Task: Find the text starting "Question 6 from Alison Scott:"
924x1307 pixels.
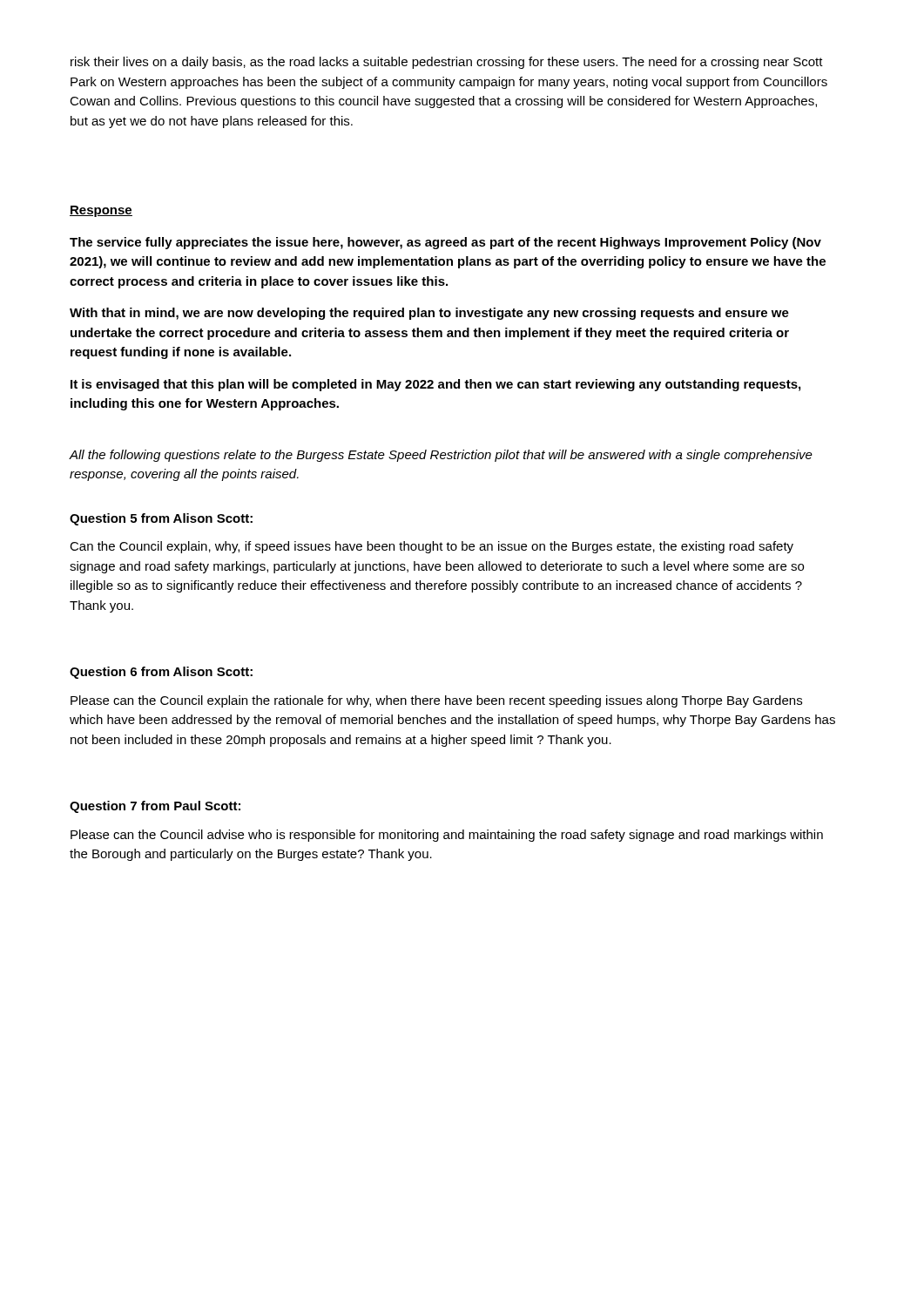Action: [x=162, y=671]
